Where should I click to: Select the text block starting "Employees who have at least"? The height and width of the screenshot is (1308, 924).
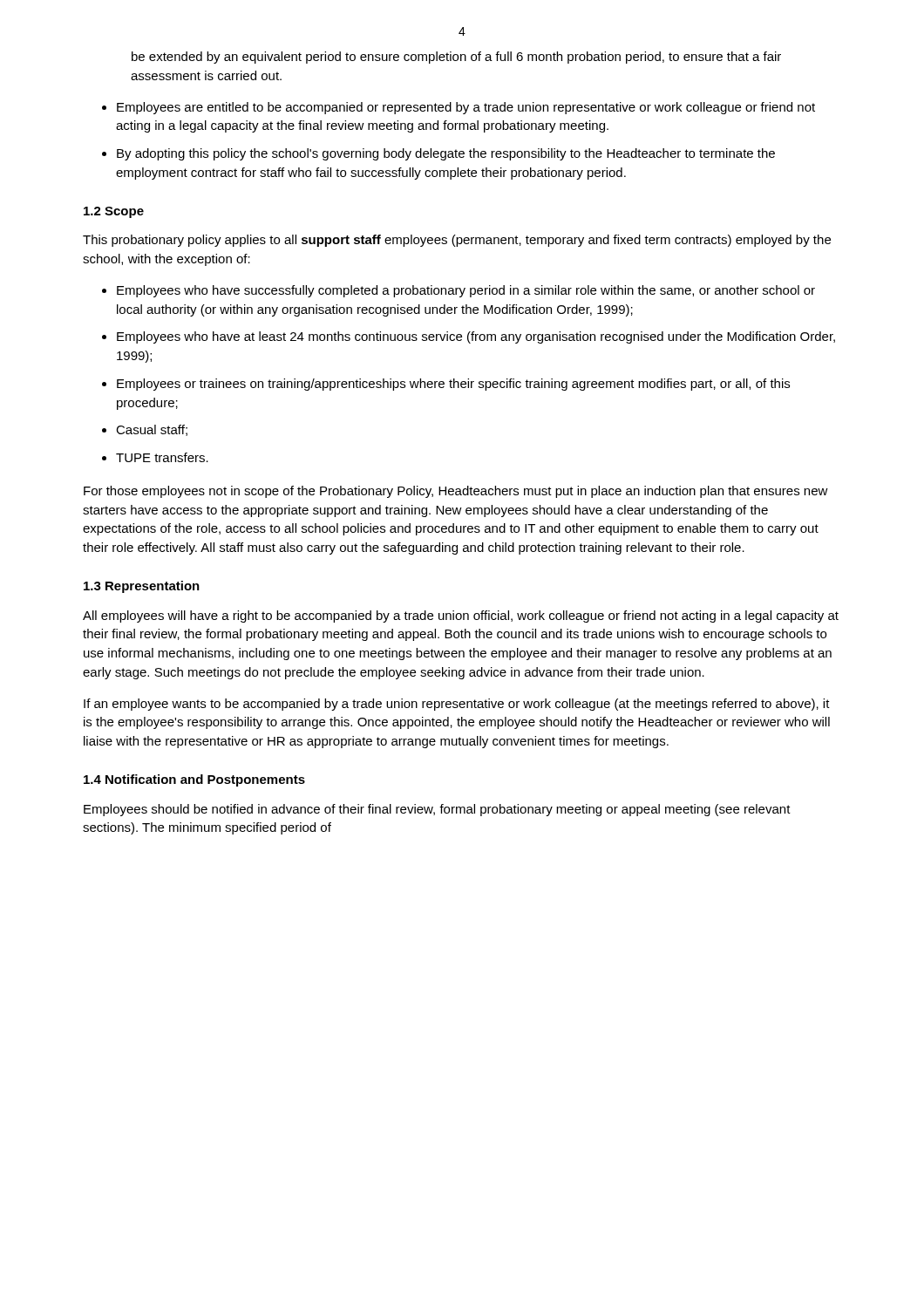(x=476, y=346)
